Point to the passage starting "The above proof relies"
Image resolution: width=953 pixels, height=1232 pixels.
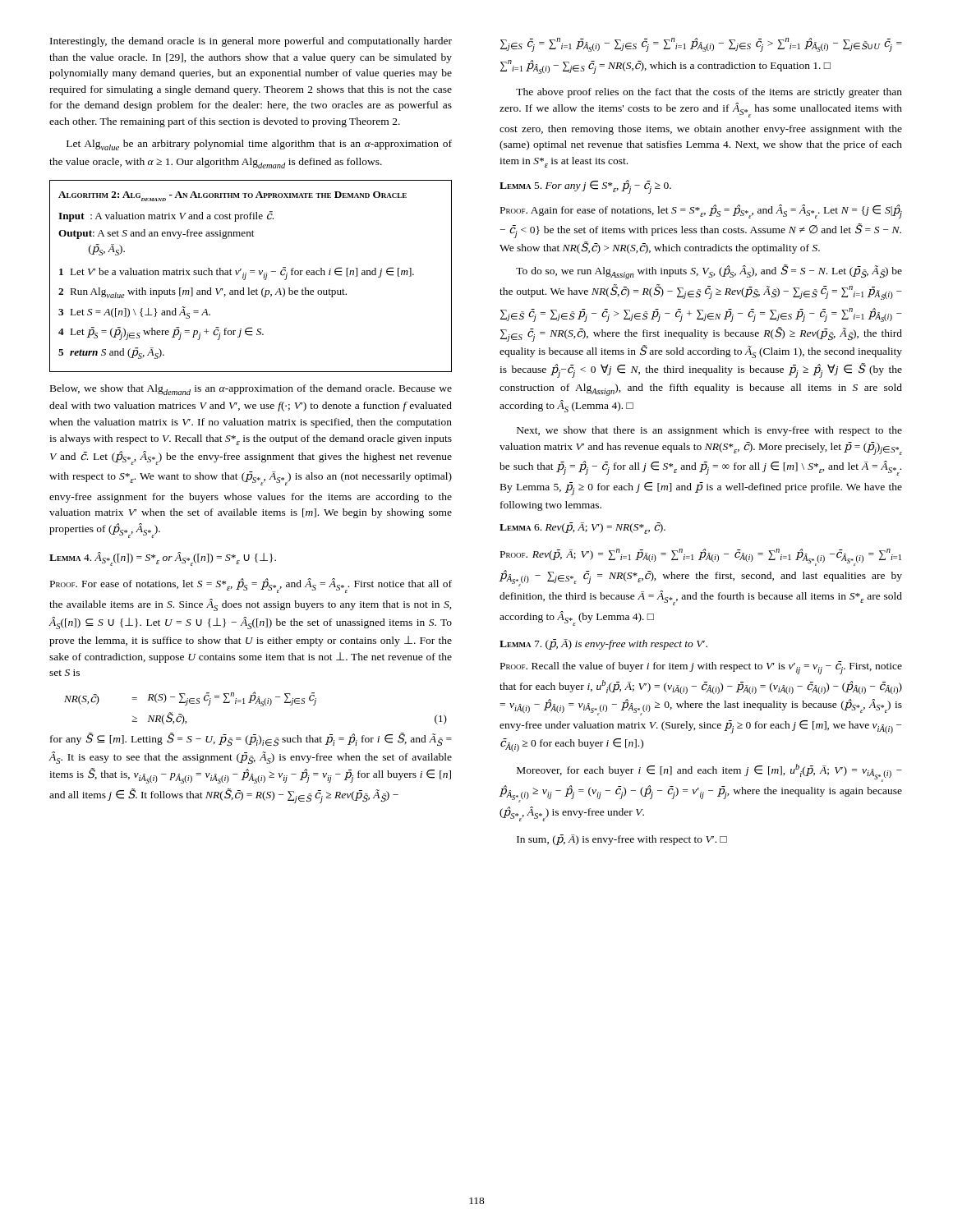701,127
